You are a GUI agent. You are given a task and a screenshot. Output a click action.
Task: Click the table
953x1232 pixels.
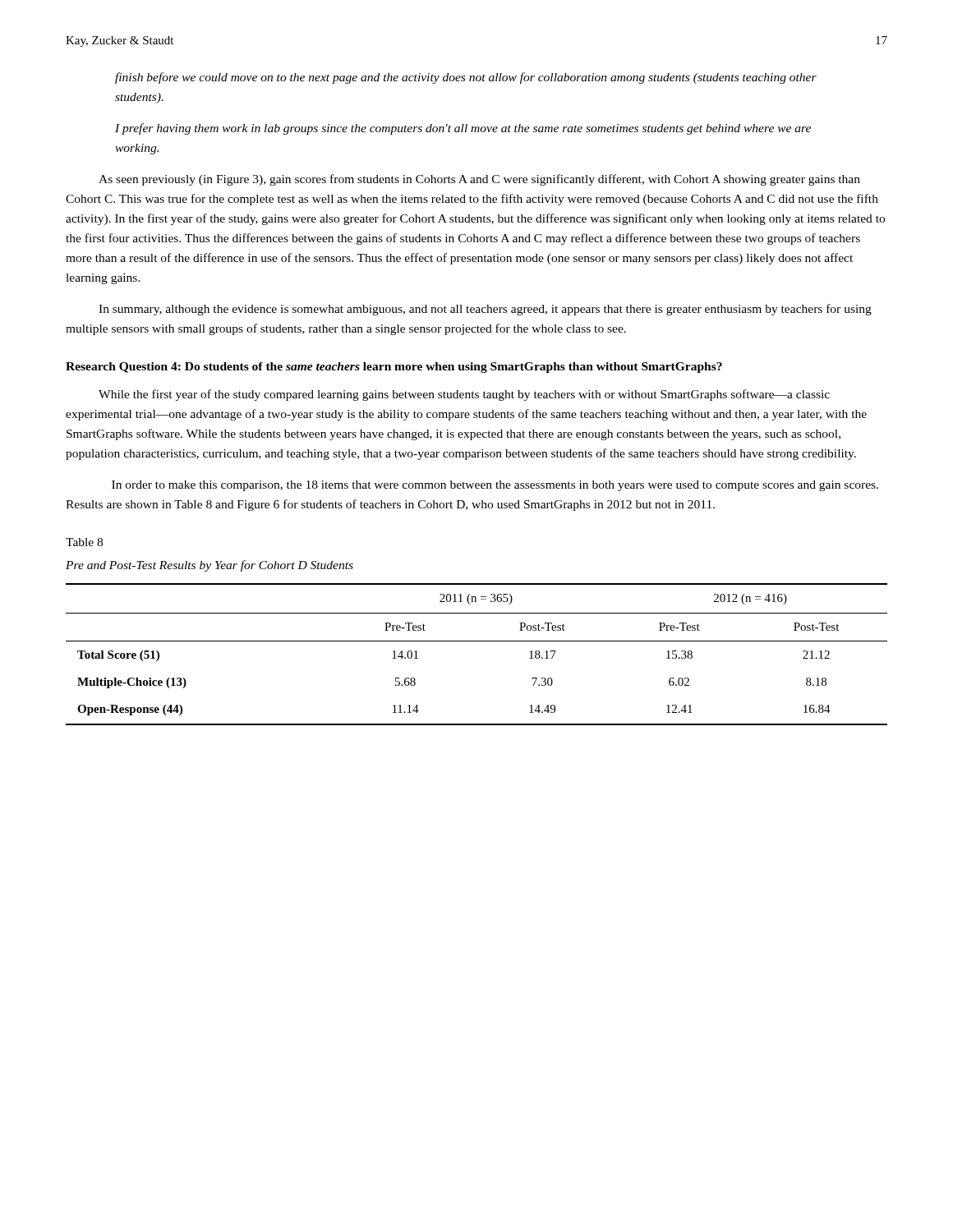[476, 654]
